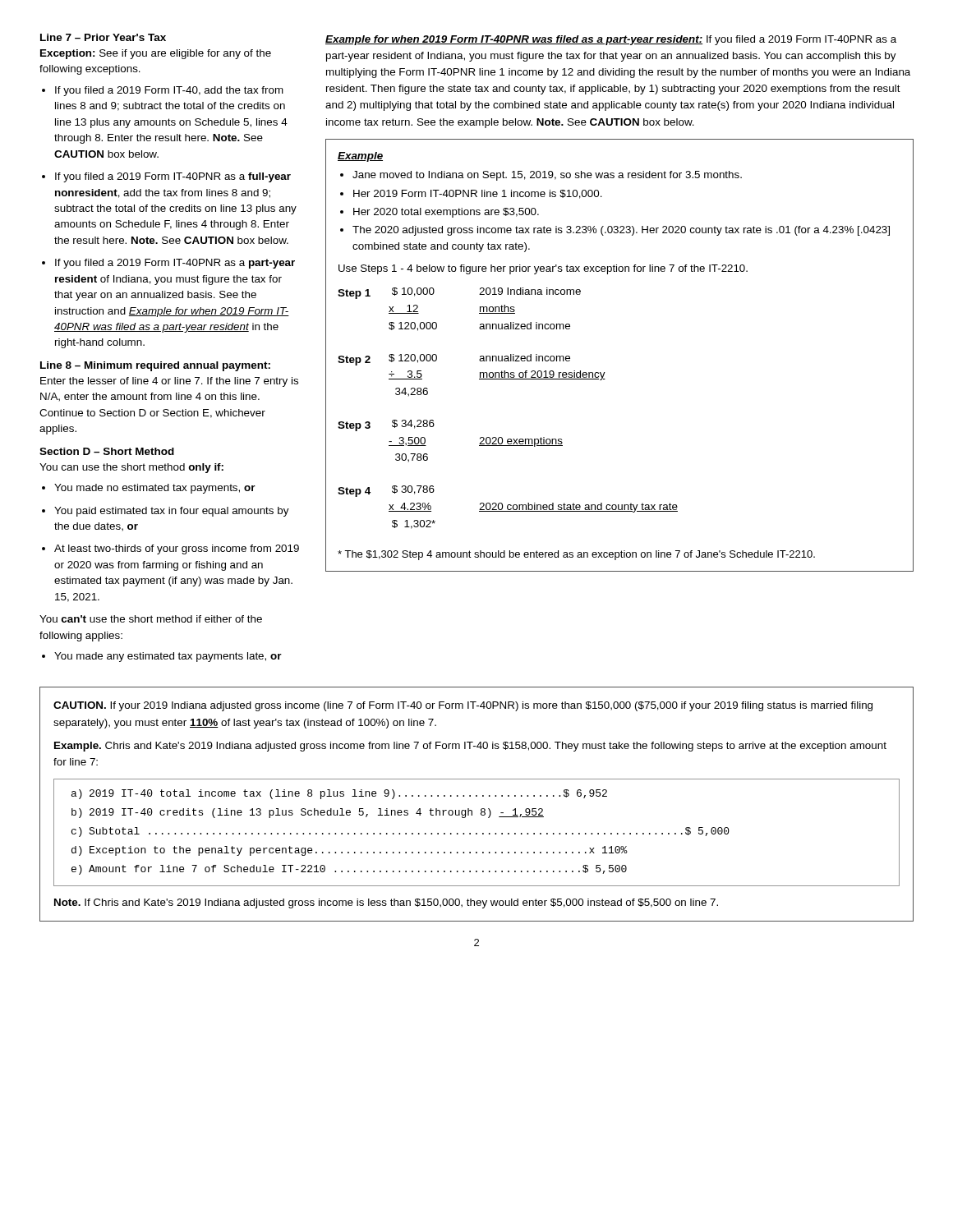The height and width of the screenshot is (1232, 953).
Task: Select the text block starting "Enter the lesser of line 4"
Action: [x=169, y=405]
